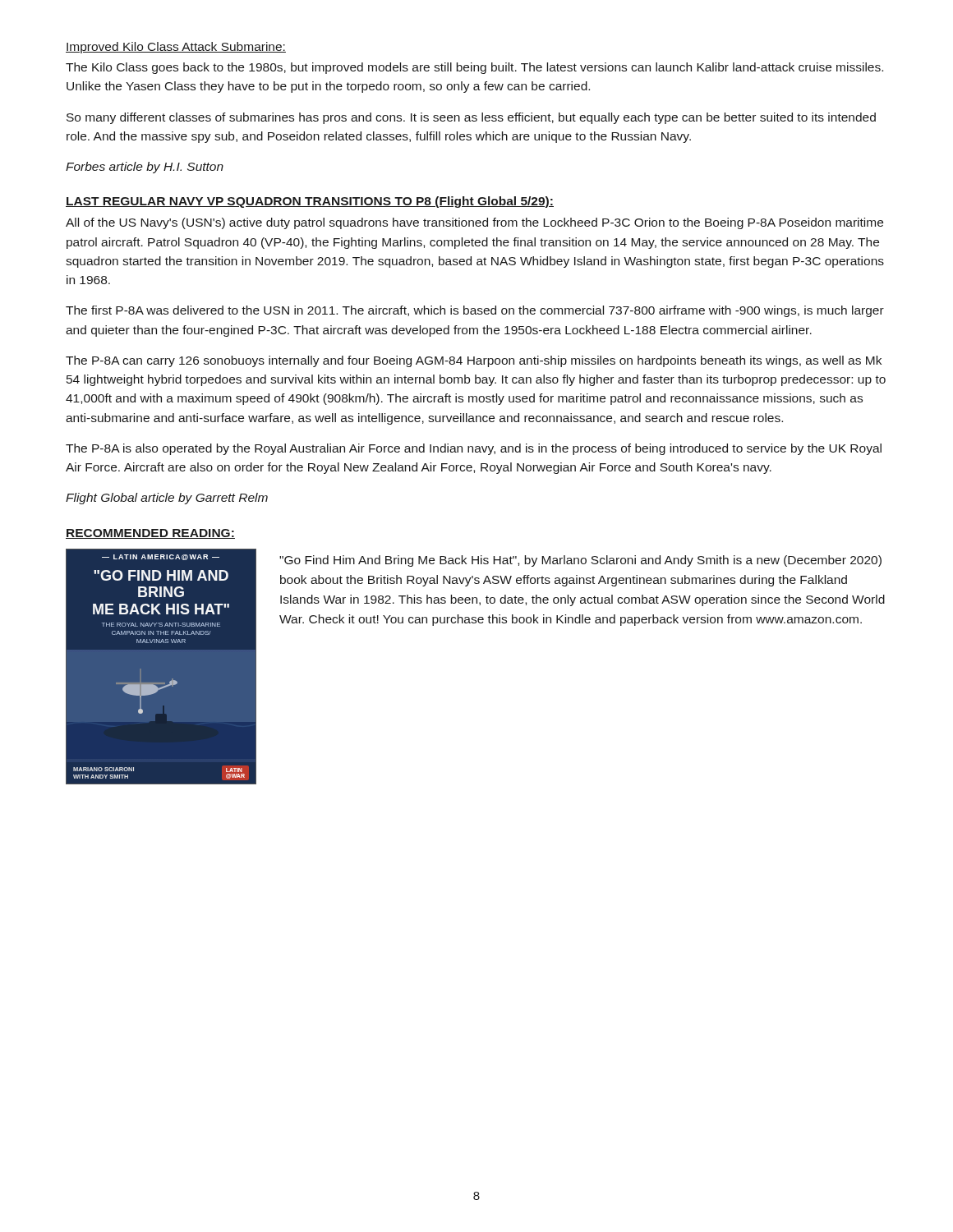Find the block on this page that starts ""Go Find Him And"
Screen dimensions: 1232x953
pyautogui.click(x=583, y=589)
